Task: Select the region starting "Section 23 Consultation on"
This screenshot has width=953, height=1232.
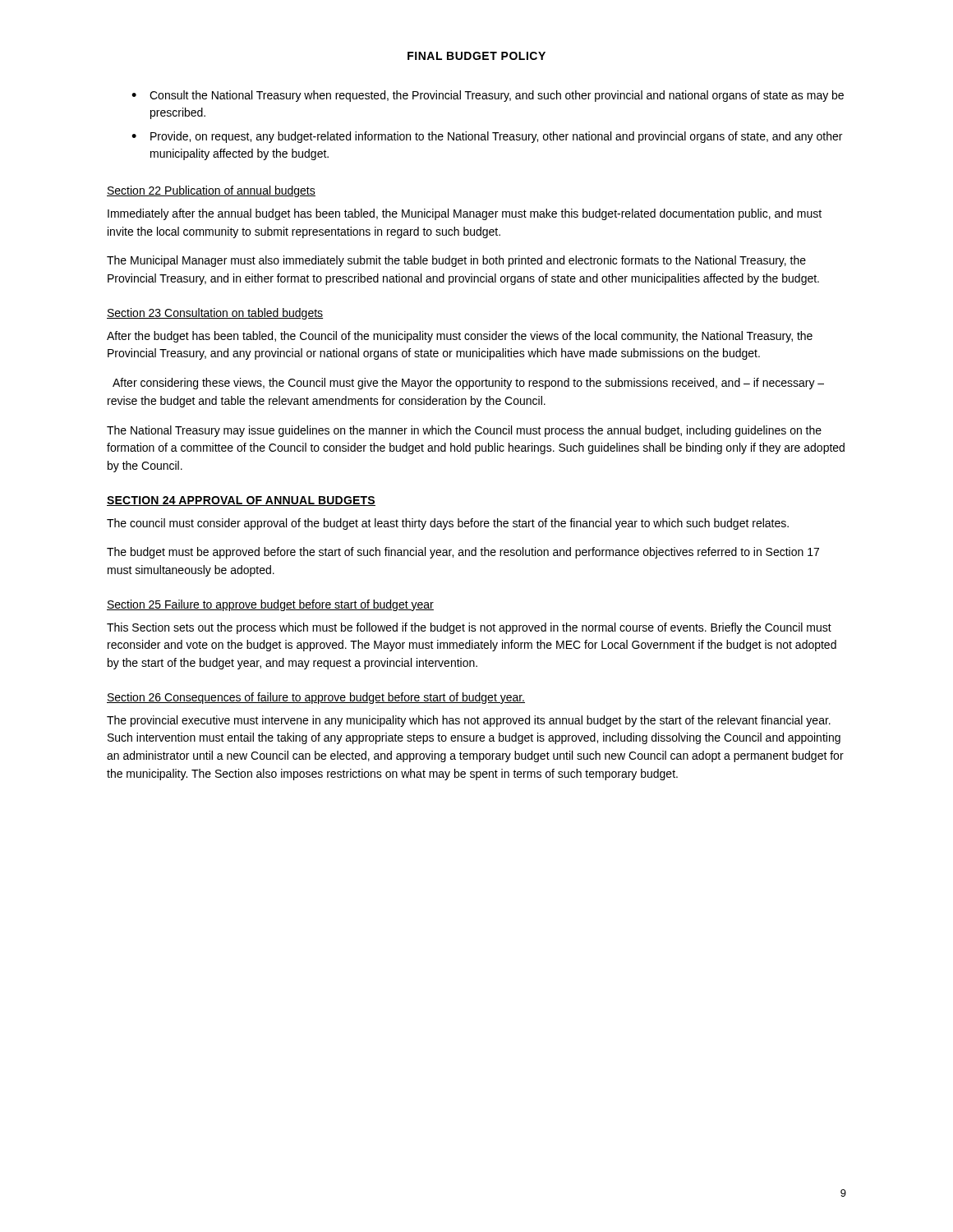Action: (x=215, y=313)
